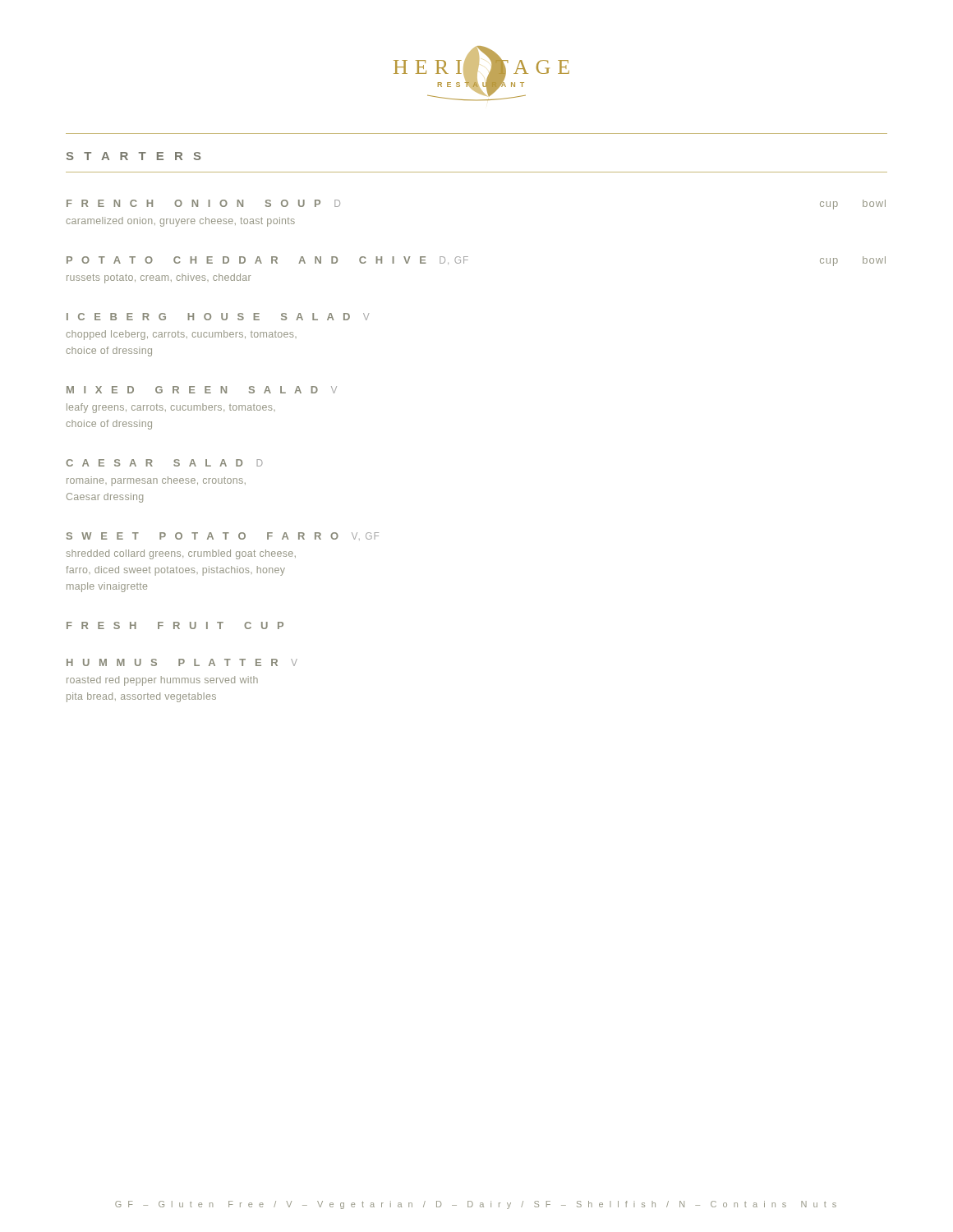This screenshot has height=1232, width=953.
Task: Navigate to the region starting "F R E N"
Action: point(117,204)
